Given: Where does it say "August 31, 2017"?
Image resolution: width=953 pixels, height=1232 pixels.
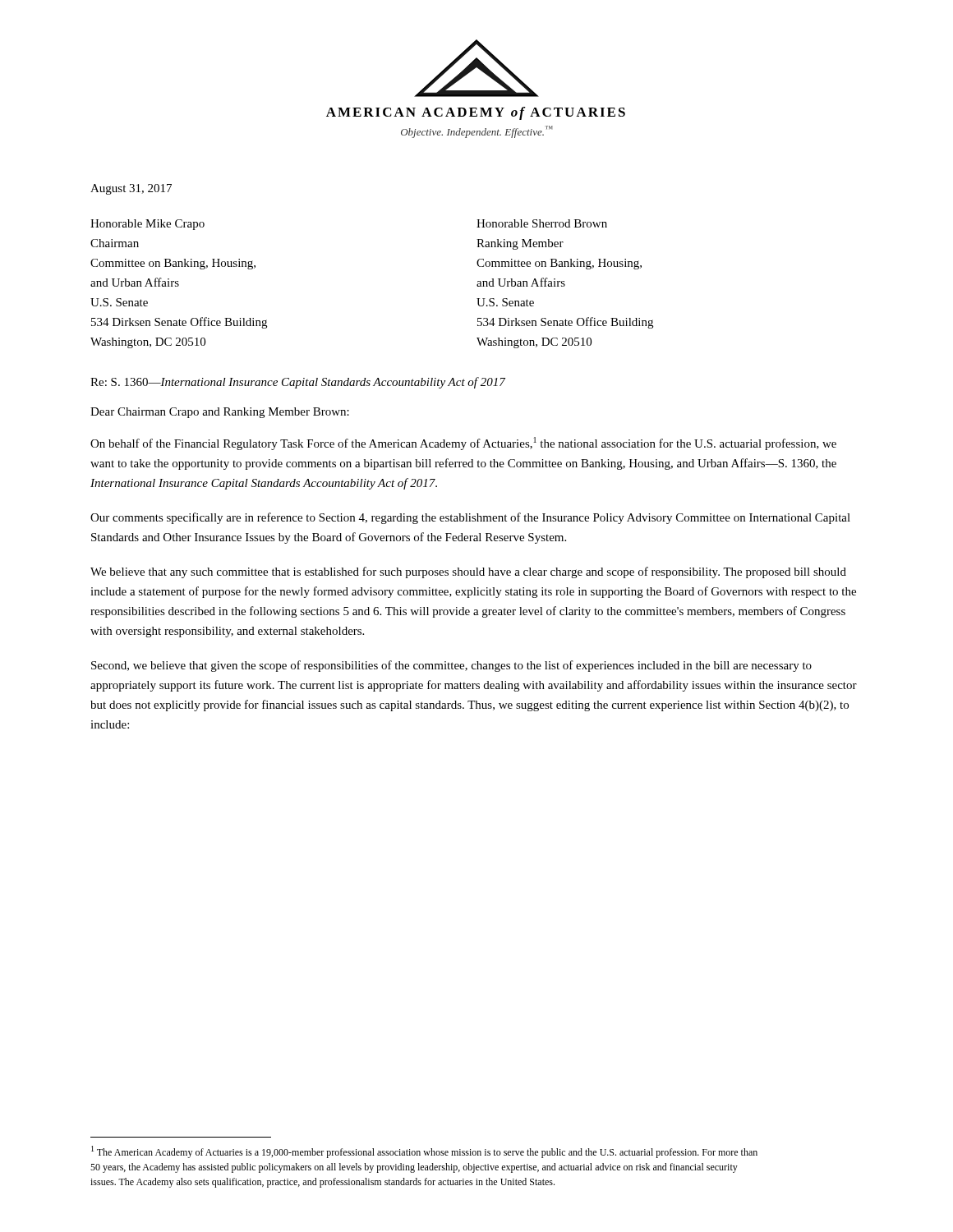Looking at the screenshot, I should 131,188.
